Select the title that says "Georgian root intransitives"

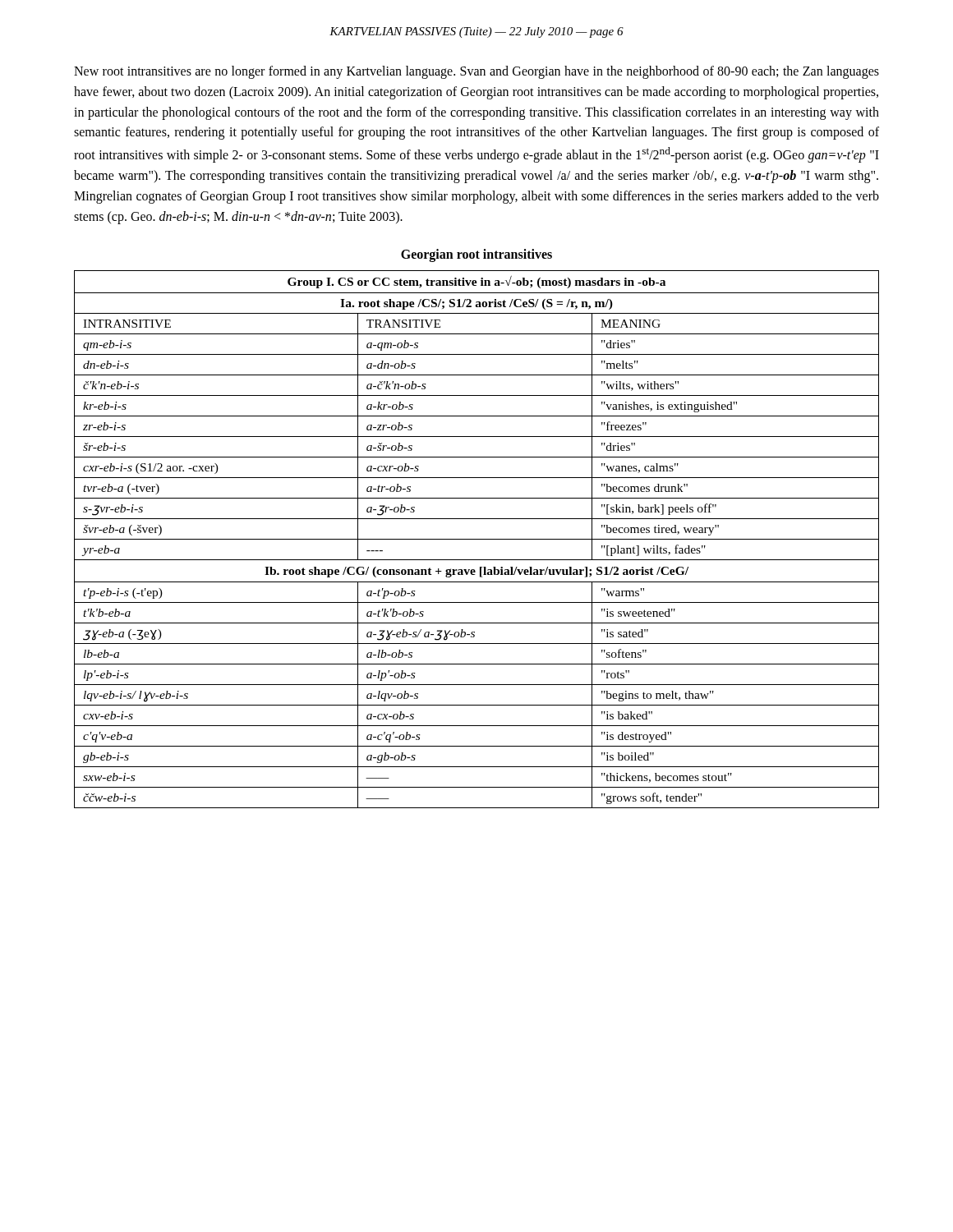pyautogui.click(x=476, y=254)
